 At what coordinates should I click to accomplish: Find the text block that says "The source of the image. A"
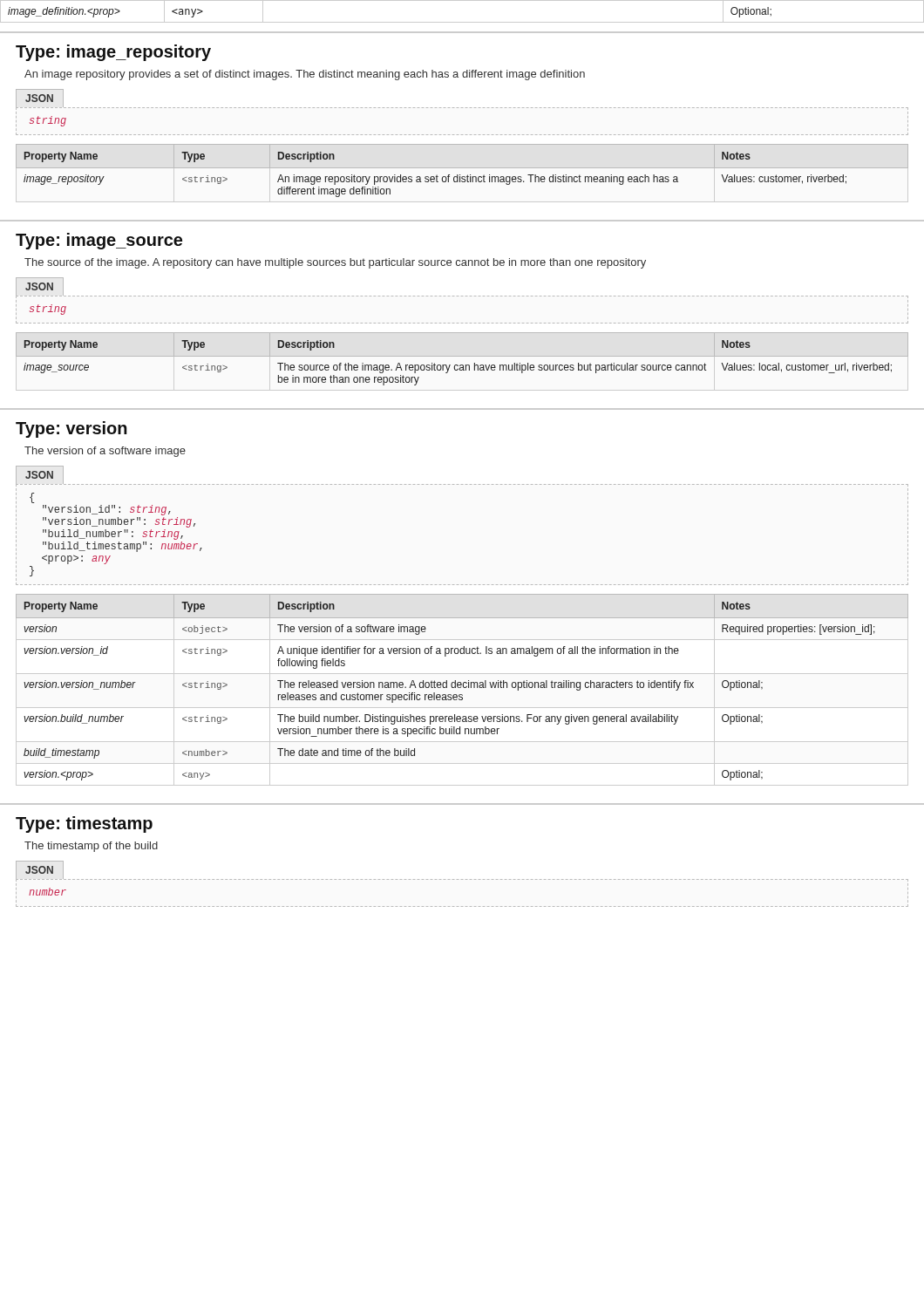coord(466,262)
